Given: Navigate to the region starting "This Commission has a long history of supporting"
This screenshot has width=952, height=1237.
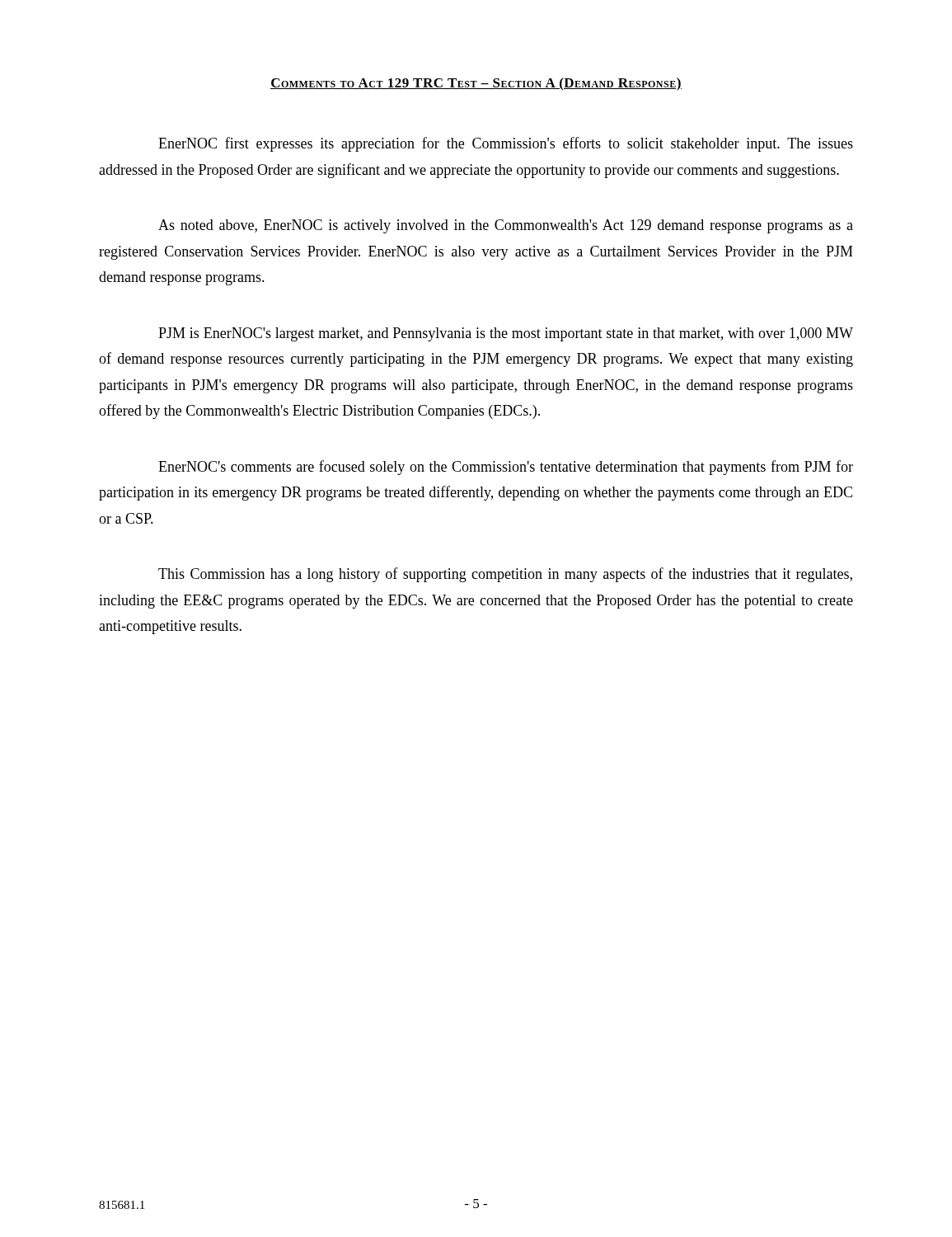Looking at the screenshot, I should click(x=476, y=600).
